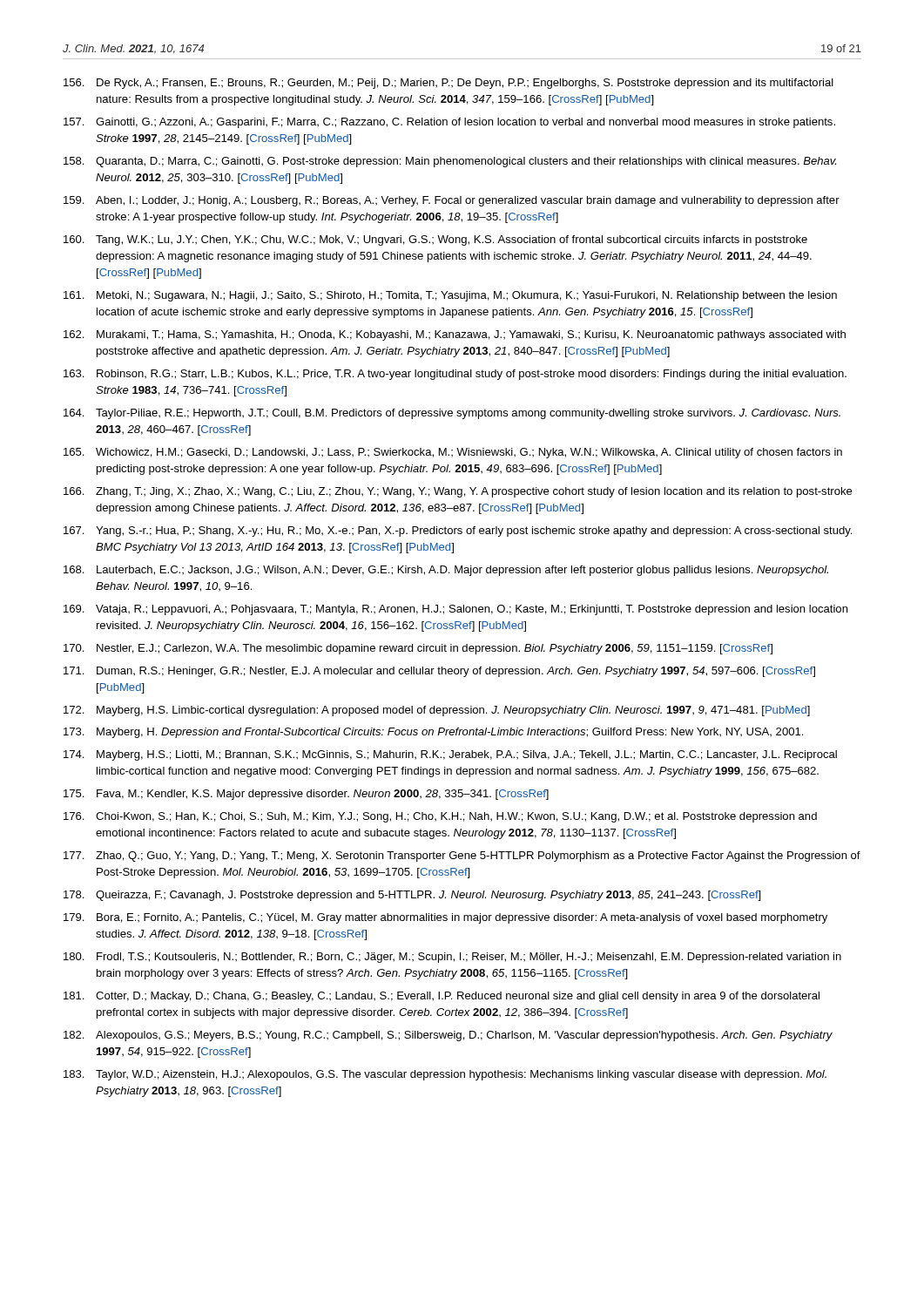
Task: Where is the passage that starts "172. Mayberg, H.S. Limbic-cortical dysregulation: A proposed model"?
Action: [462, 710]
